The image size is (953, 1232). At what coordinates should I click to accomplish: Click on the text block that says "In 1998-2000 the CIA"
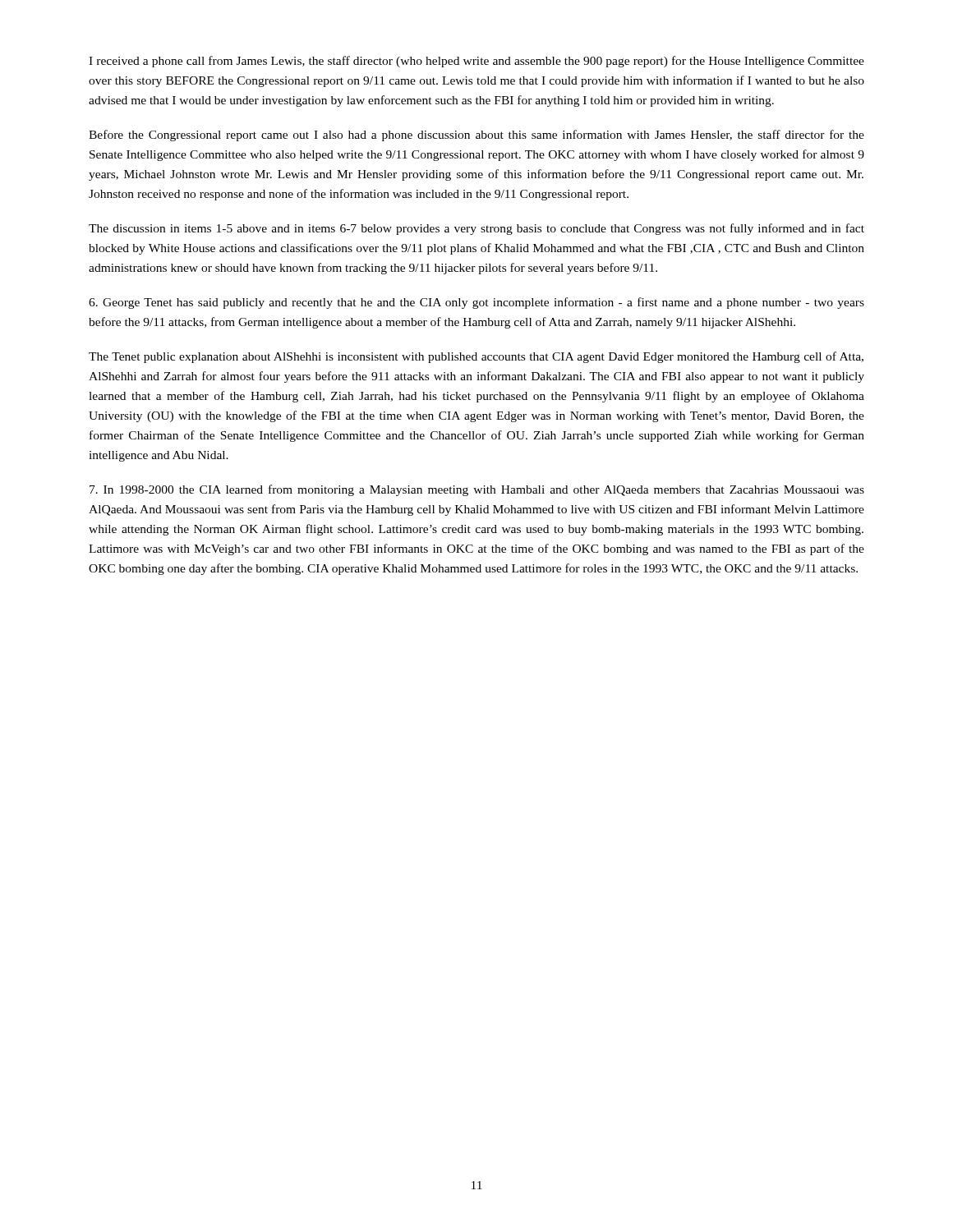(476, 529)
